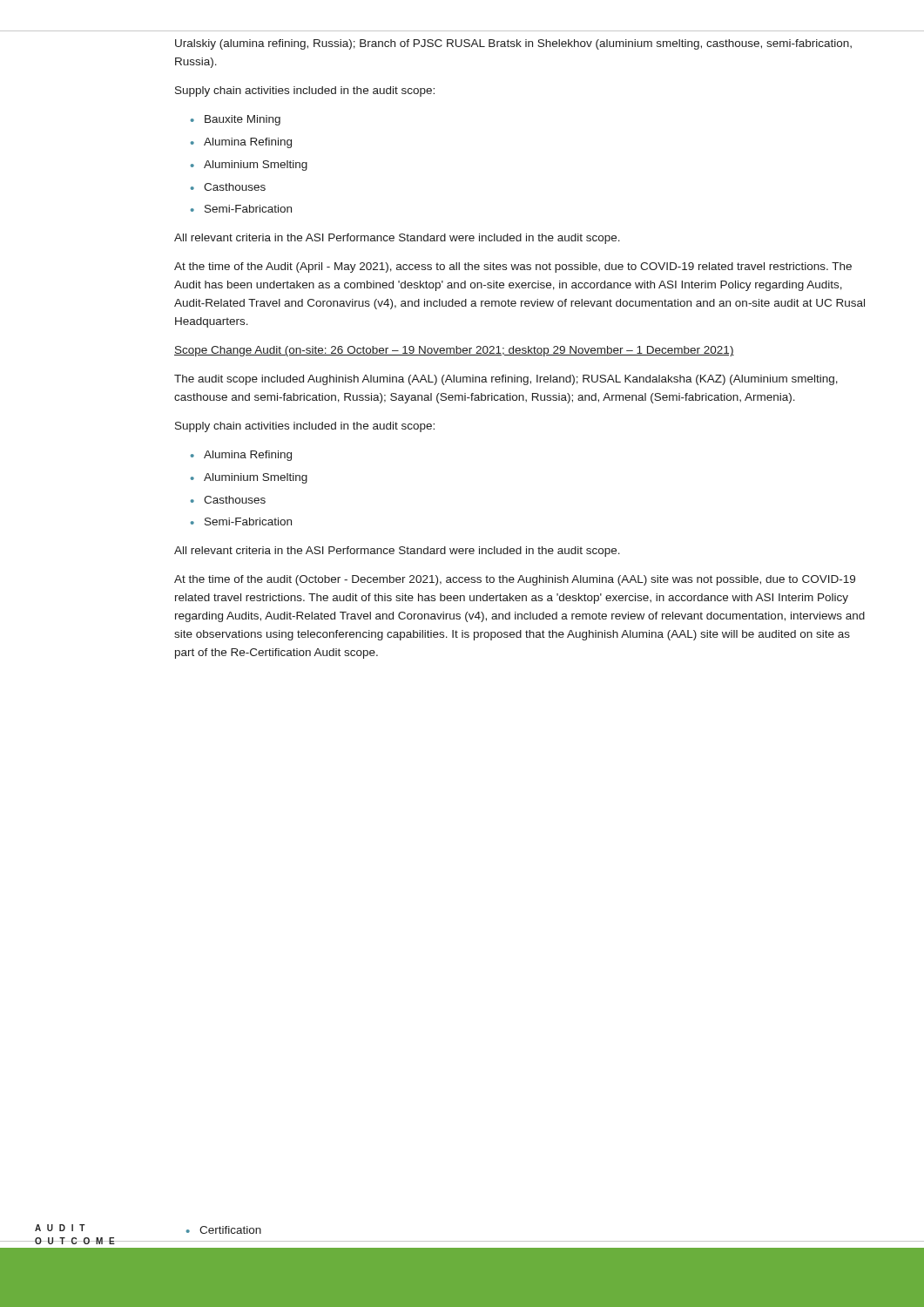Find the text block with the text "At the time of the audit (October"
Screen dimensions: 1307x924
tap(520, 616)
